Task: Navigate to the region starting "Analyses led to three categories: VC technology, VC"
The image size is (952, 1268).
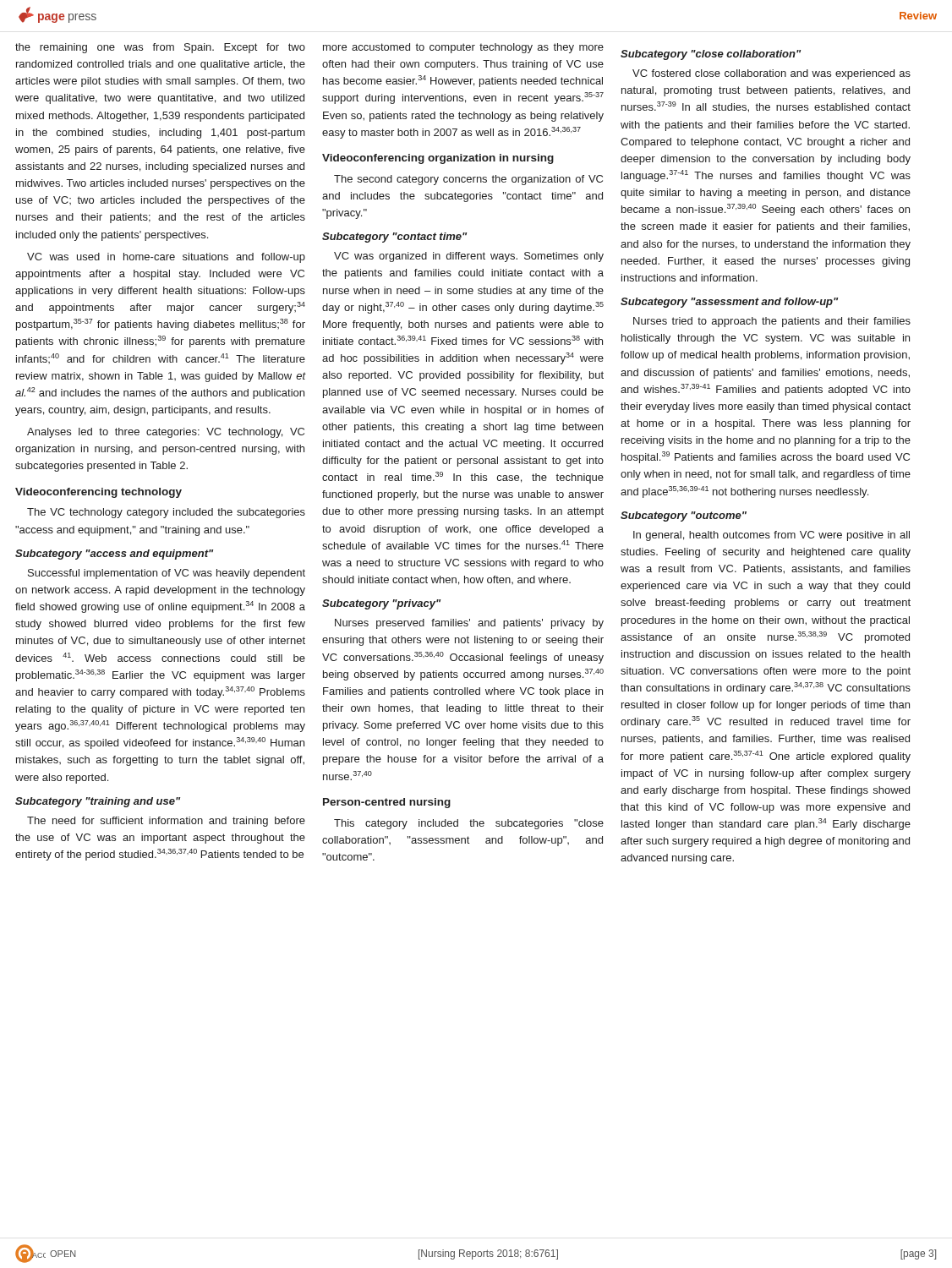Action: tap(160, 449)
